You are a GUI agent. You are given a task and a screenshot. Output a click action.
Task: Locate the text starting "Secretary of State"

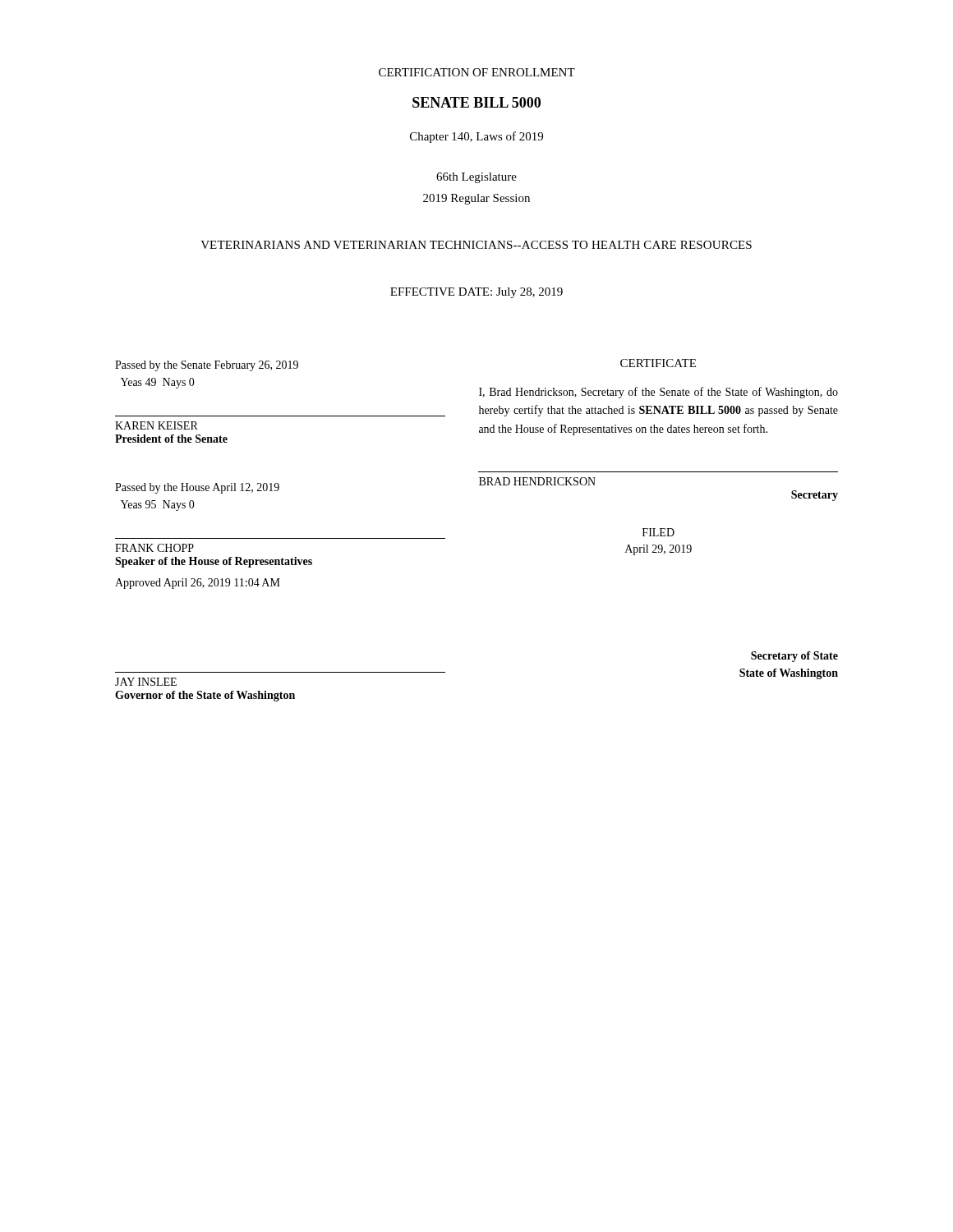pyautogui.click(x=794, y=657)
